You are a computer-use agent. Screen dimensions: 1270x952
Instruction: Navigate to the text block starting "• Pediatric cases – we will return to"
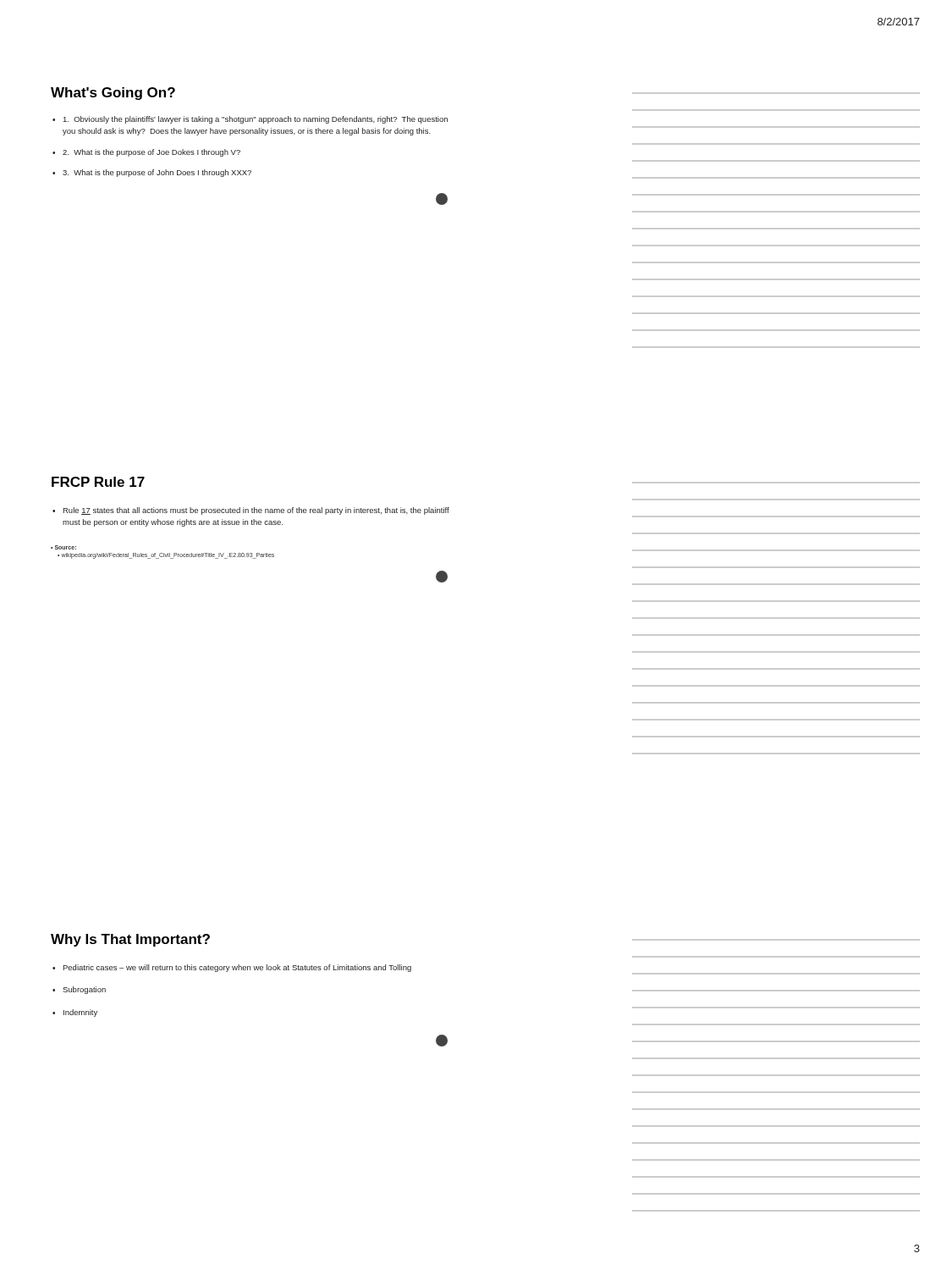point(232,968)
